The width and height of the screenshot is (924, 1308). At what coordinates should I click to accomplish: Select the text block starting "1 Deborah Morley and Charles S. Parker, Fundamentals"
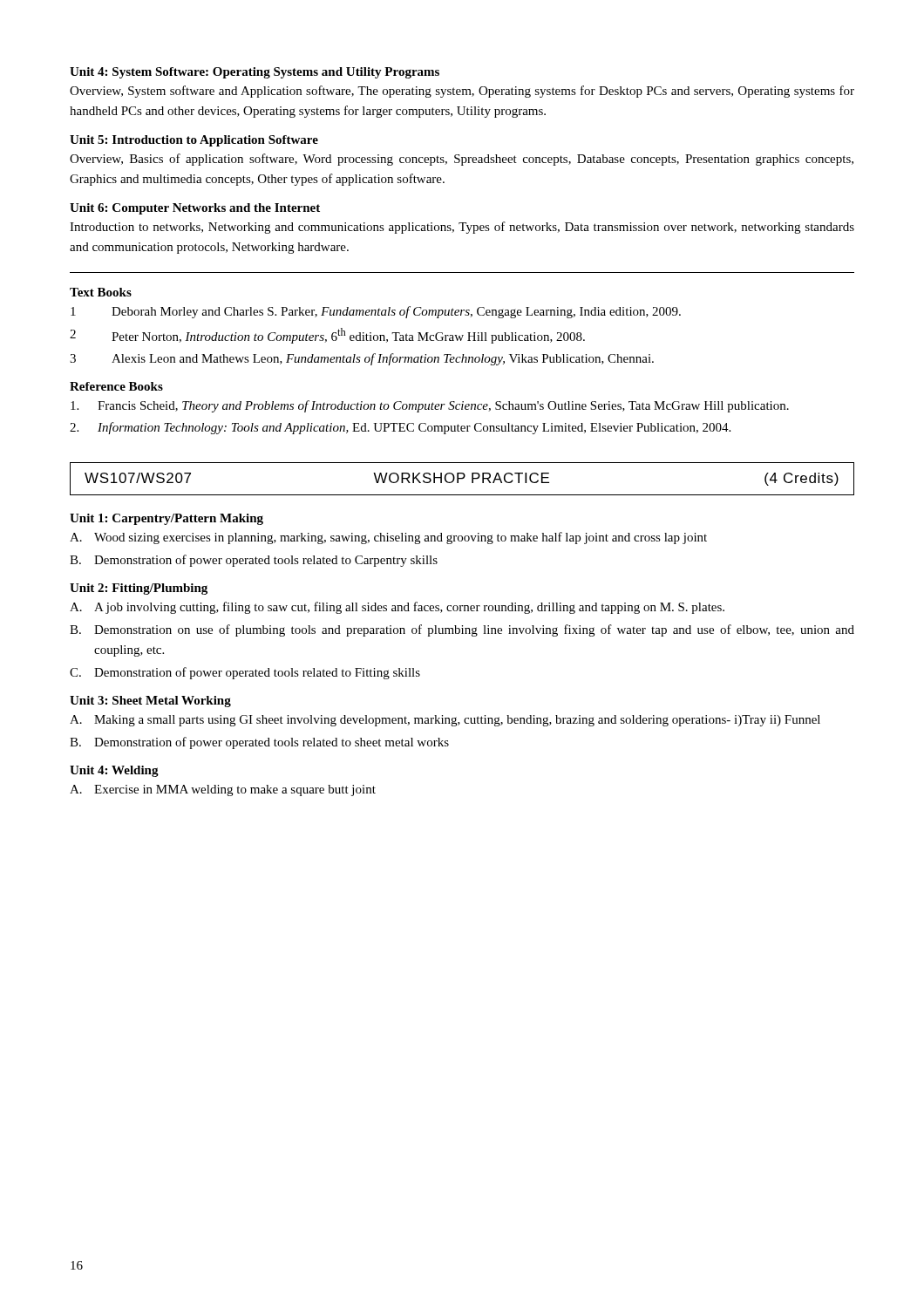coord(462,312)
